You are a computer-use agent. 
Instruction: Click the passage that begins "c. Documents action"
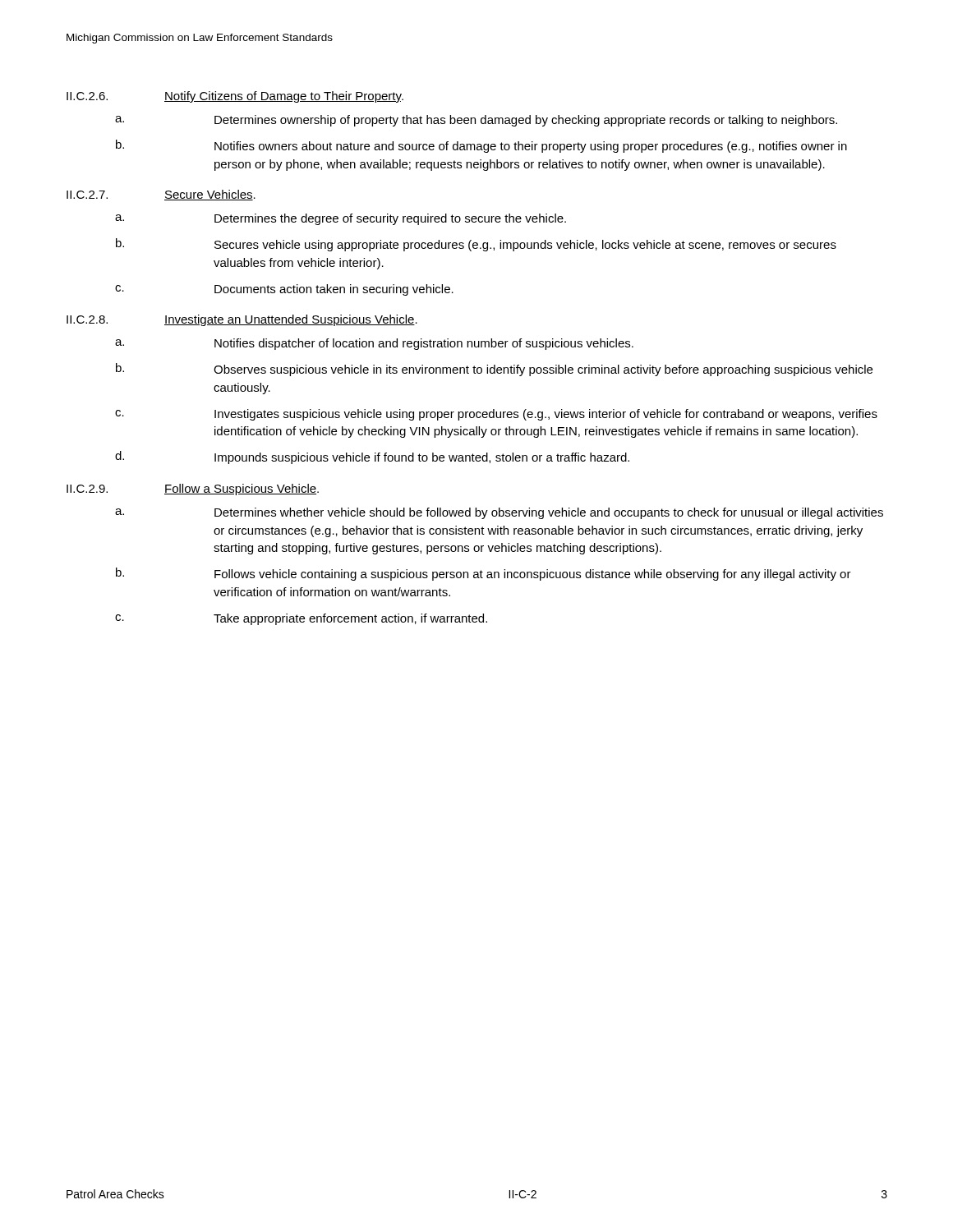(x=284, y=290)
